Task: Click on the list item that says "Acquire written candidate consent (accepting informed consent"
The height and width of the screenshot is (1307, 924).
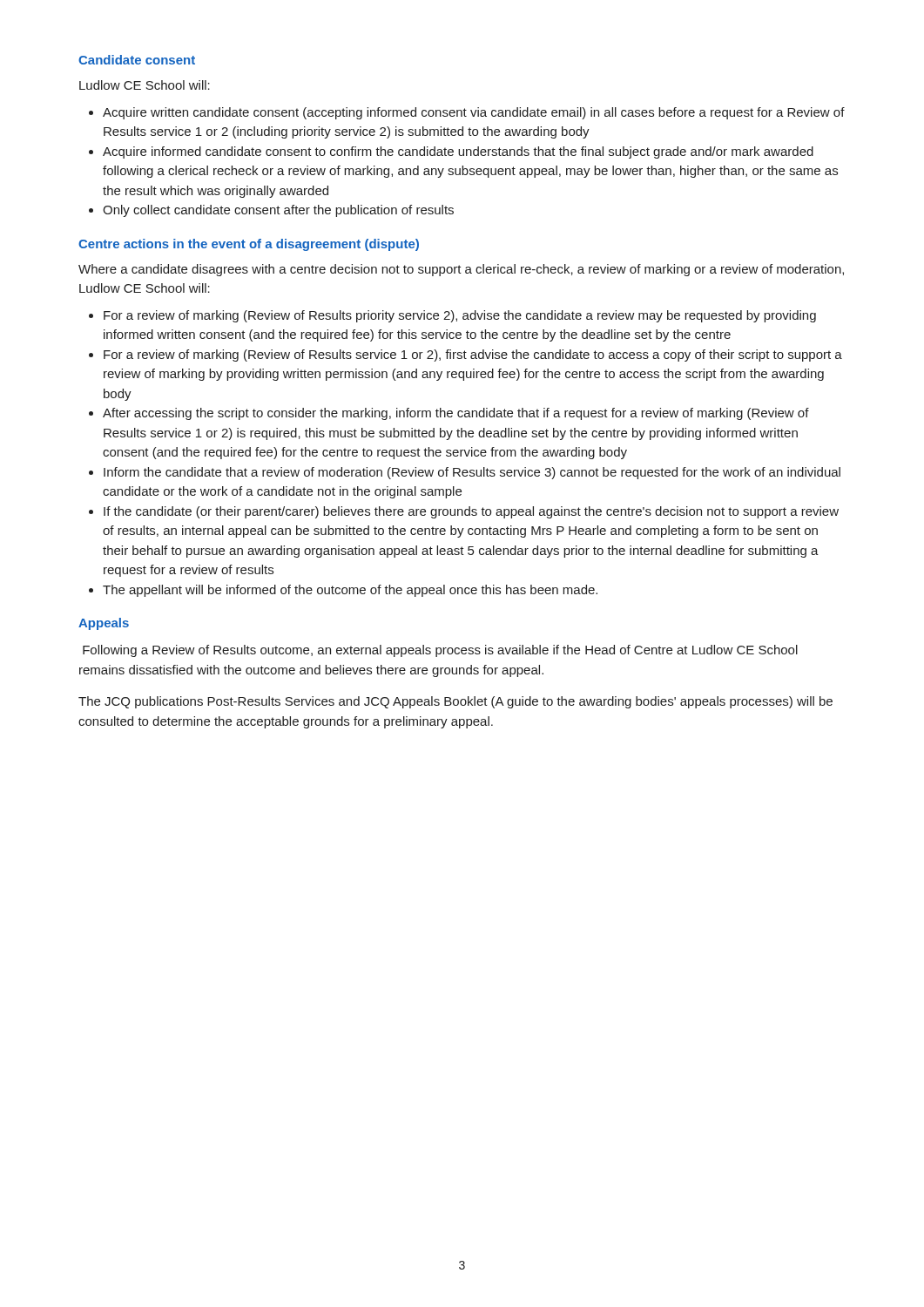Action: (474, 122)
